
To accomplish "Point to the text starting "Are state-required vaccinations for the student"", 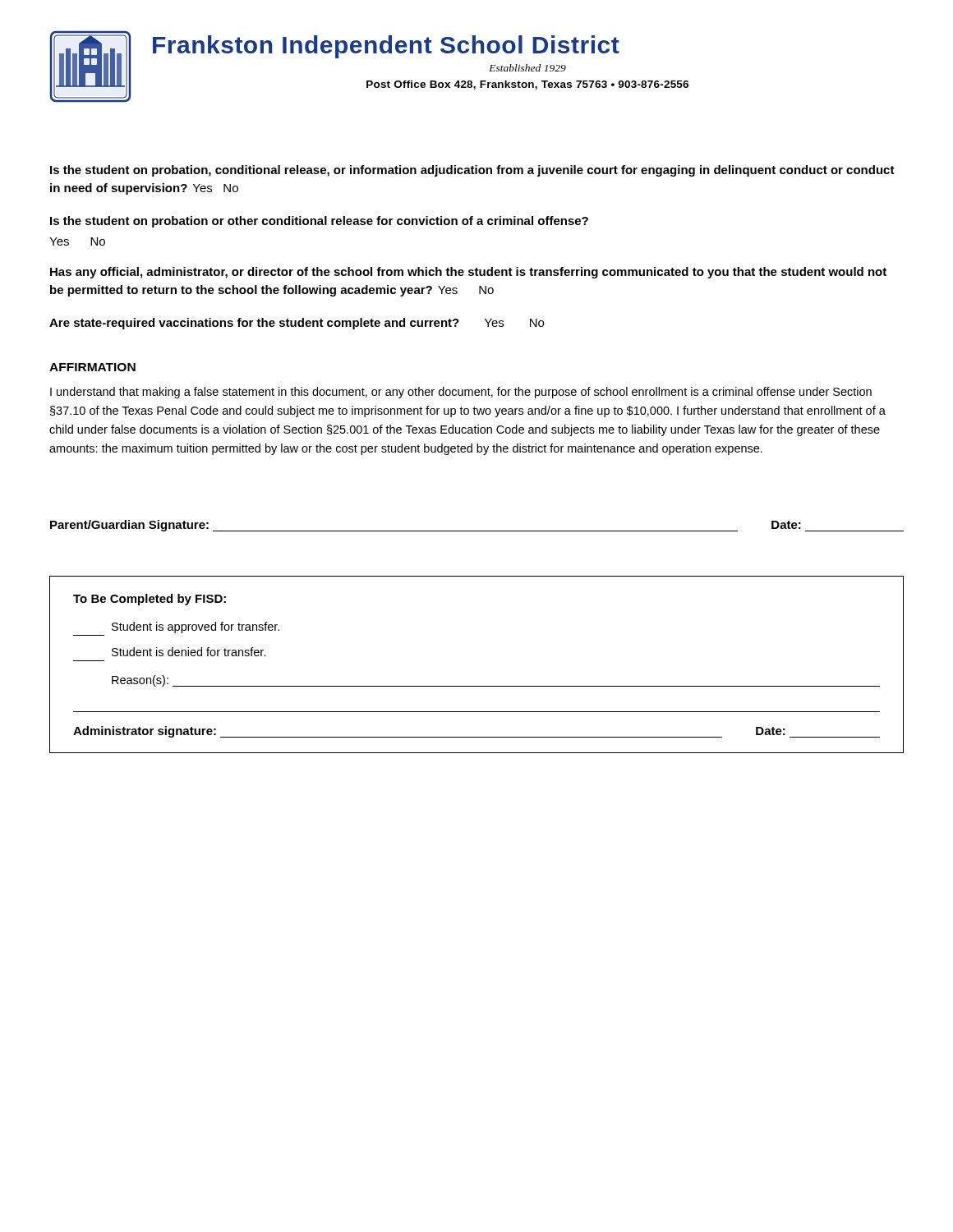I will (297, 322).
